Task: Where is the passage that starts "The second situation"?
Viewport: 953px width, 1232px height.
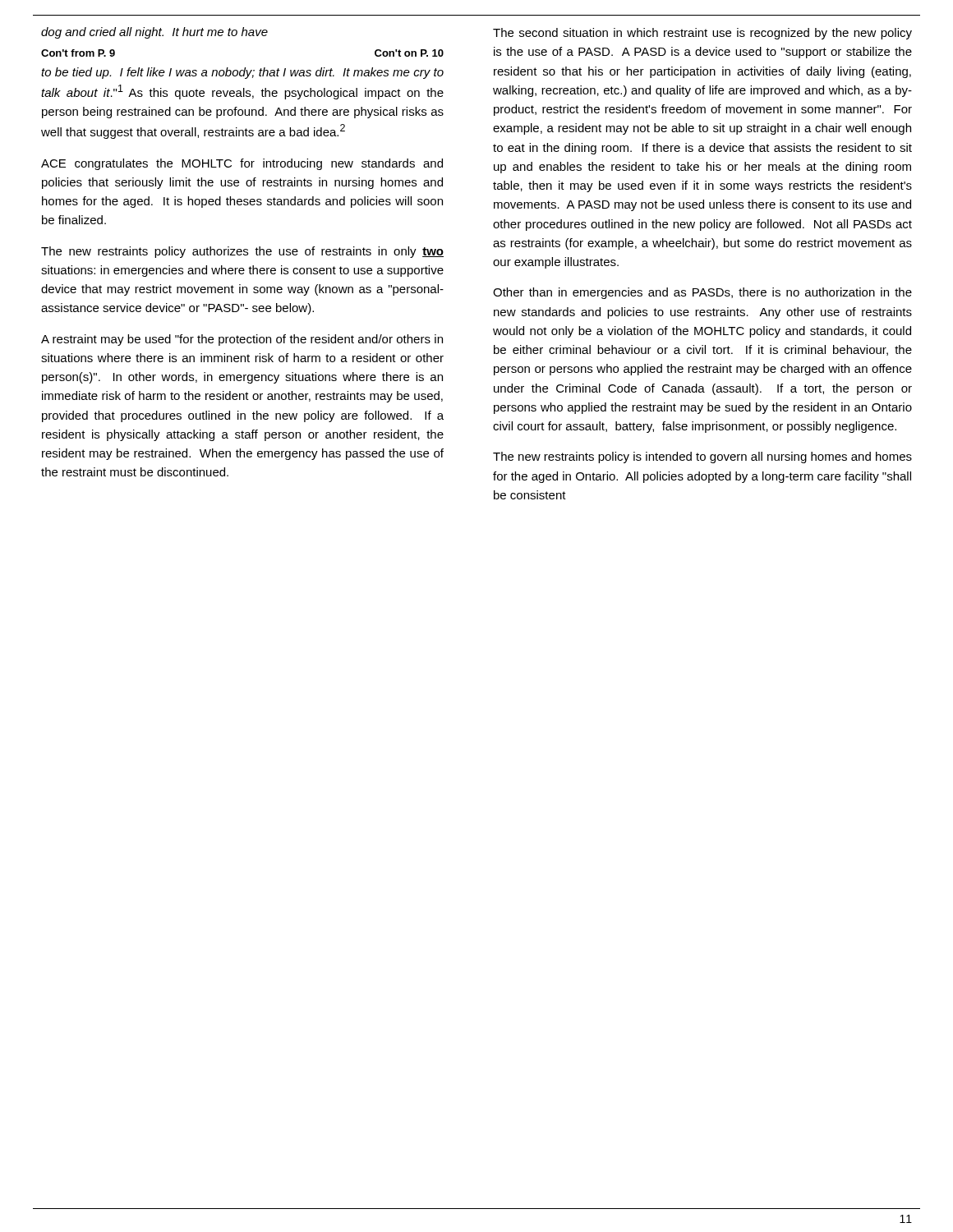Action: [x=702, y=147]
